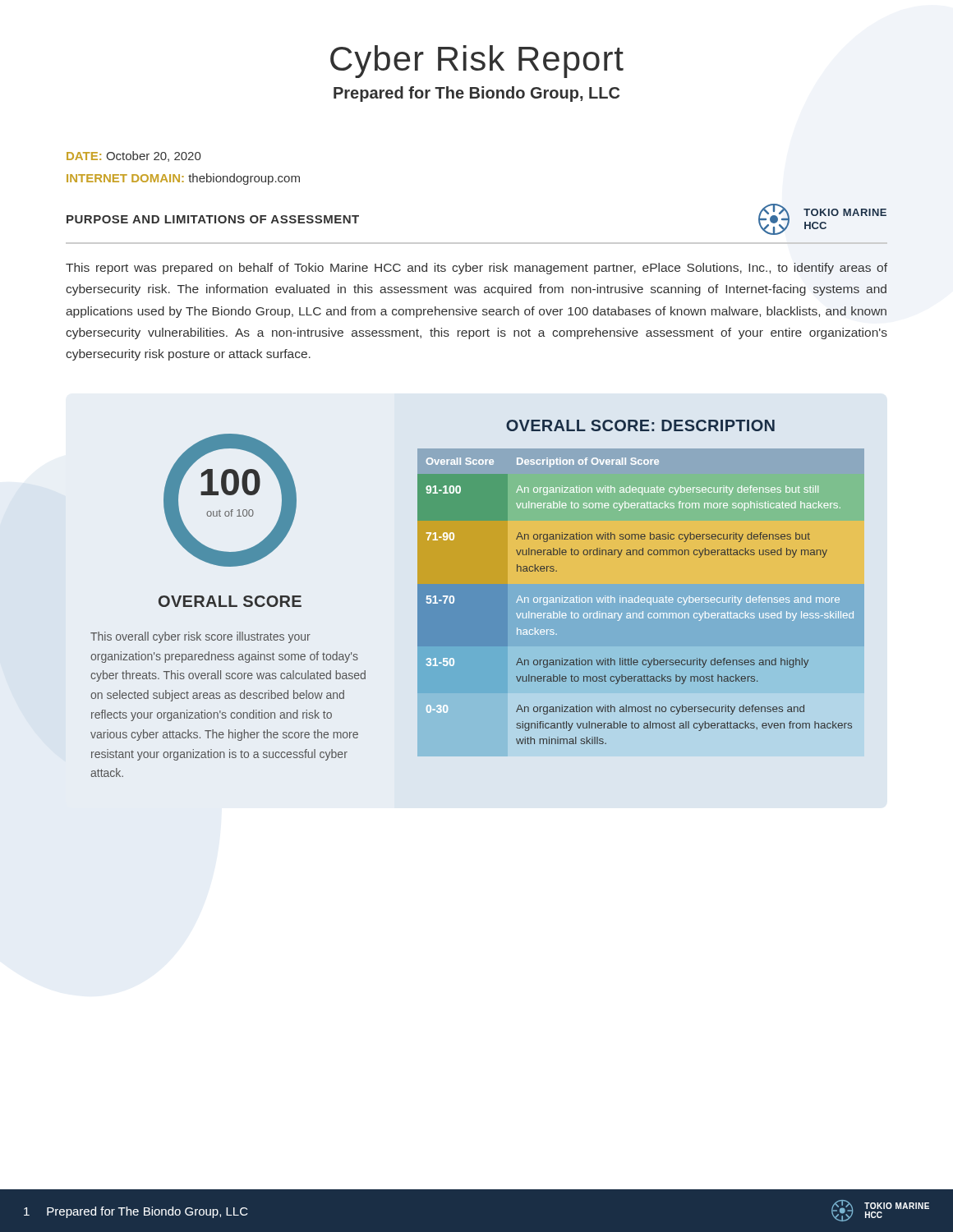Find the donut chart
Screen dimensions: 1232x953
(230, 500)
